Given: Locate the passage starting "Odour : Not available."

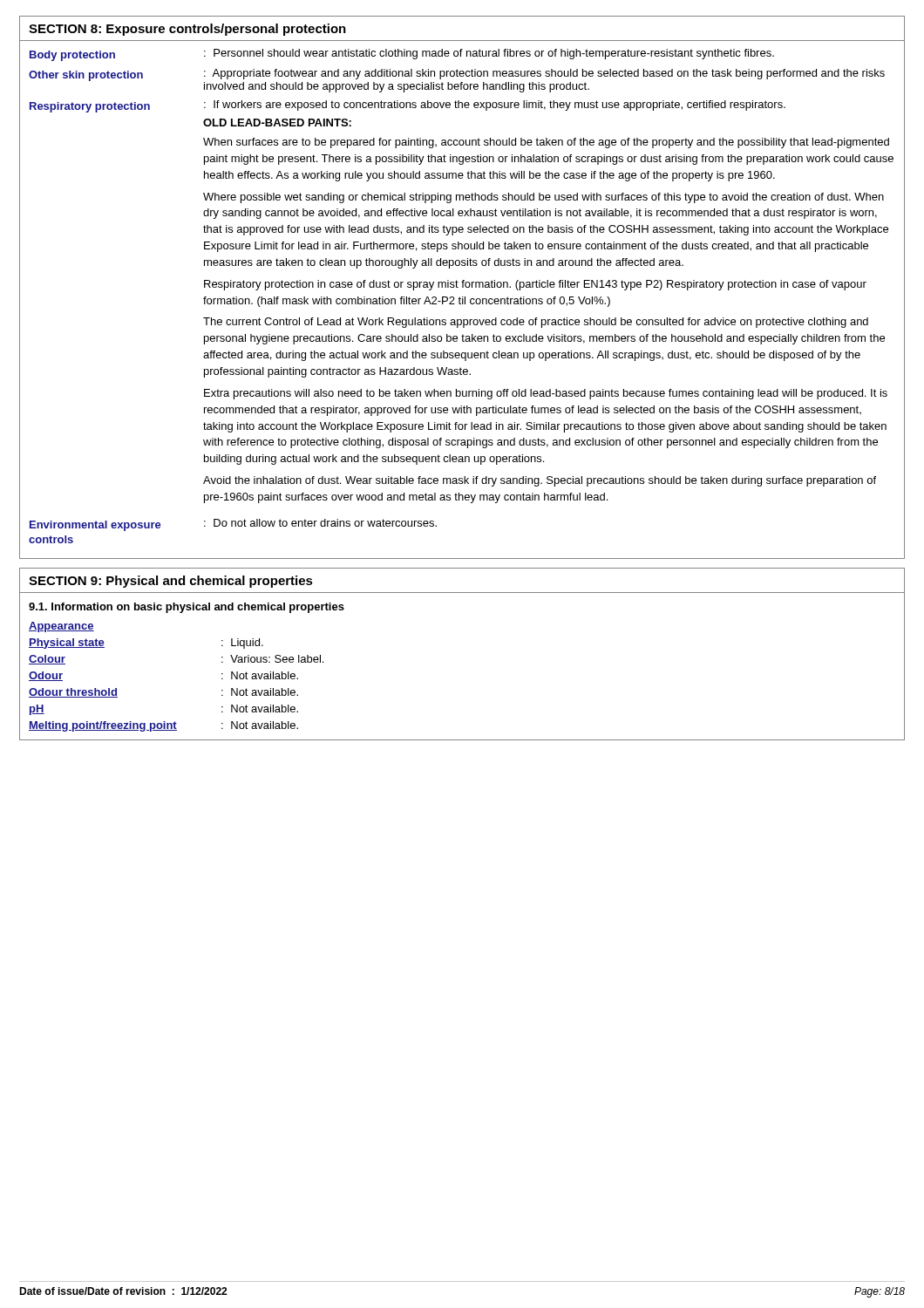Looking at the screenshot, I should click(x=46, y=676).
